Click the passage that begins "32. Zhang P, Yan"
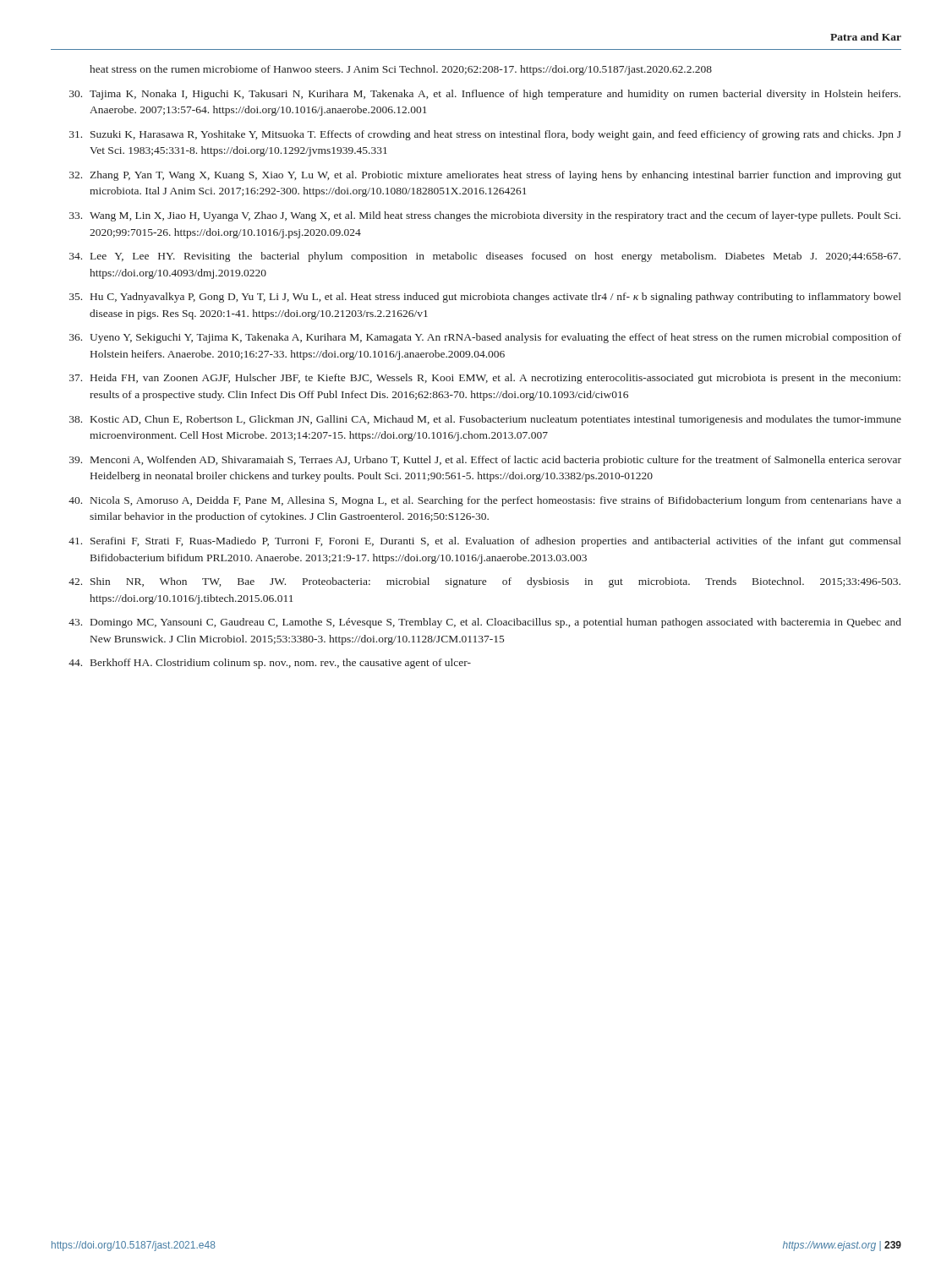Viewport: 952px width, 1268px height. pyautogui.click(x=476, y=183)
